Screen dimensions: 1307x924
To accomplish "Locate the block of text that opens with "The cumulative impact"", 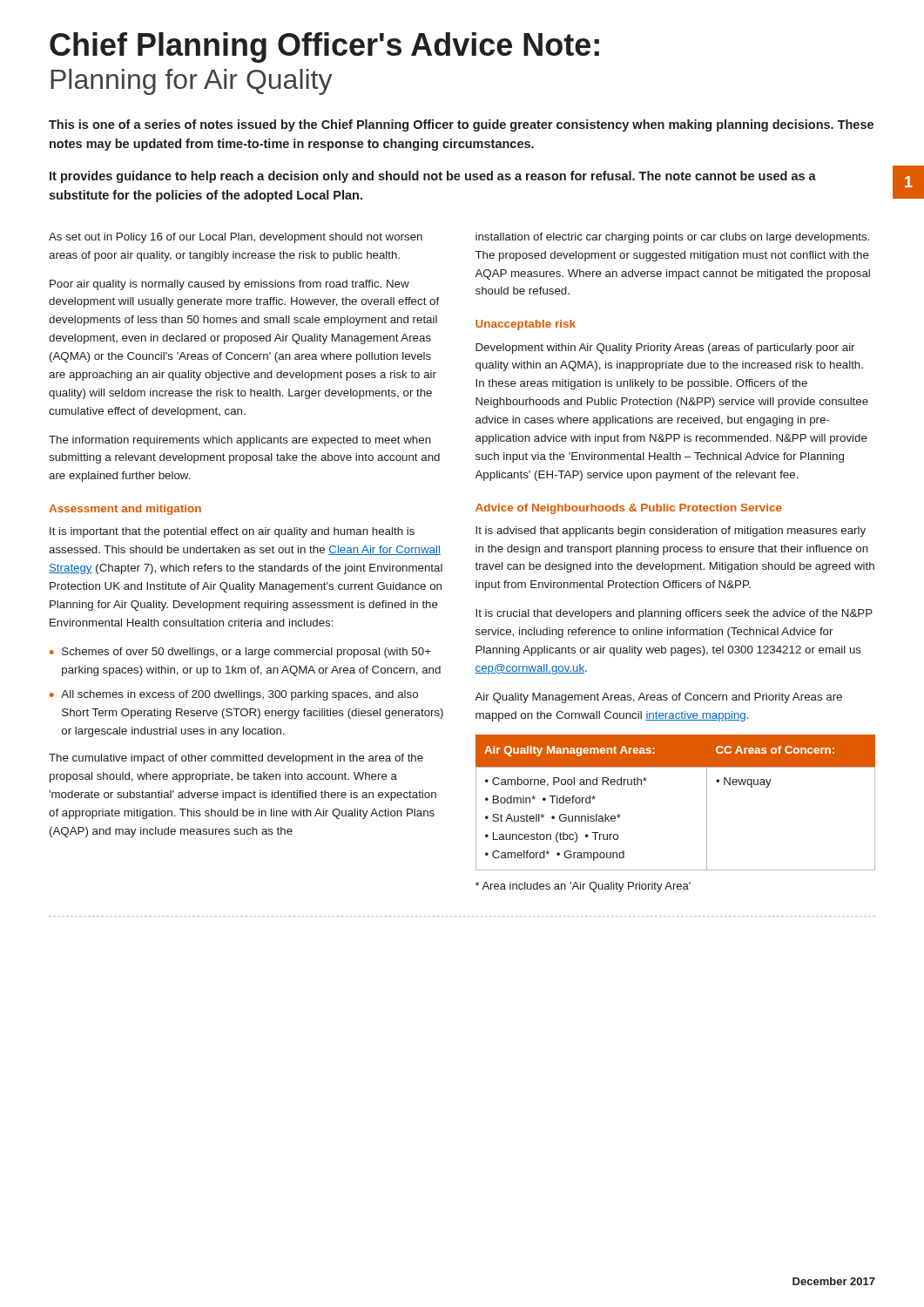I will (x=249, y=795).
